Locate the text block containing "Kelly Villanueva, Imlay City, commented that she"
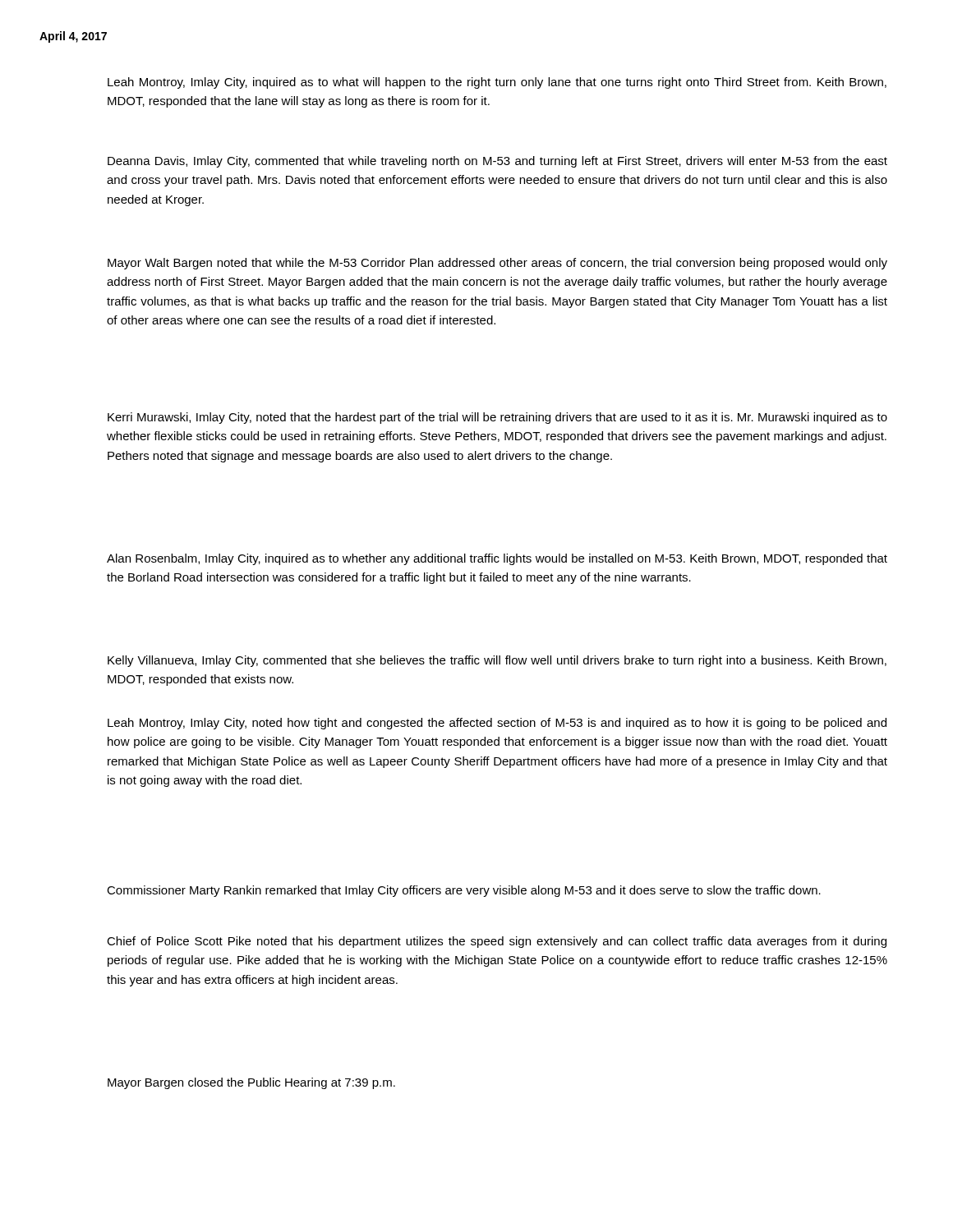 pos(497,669)
